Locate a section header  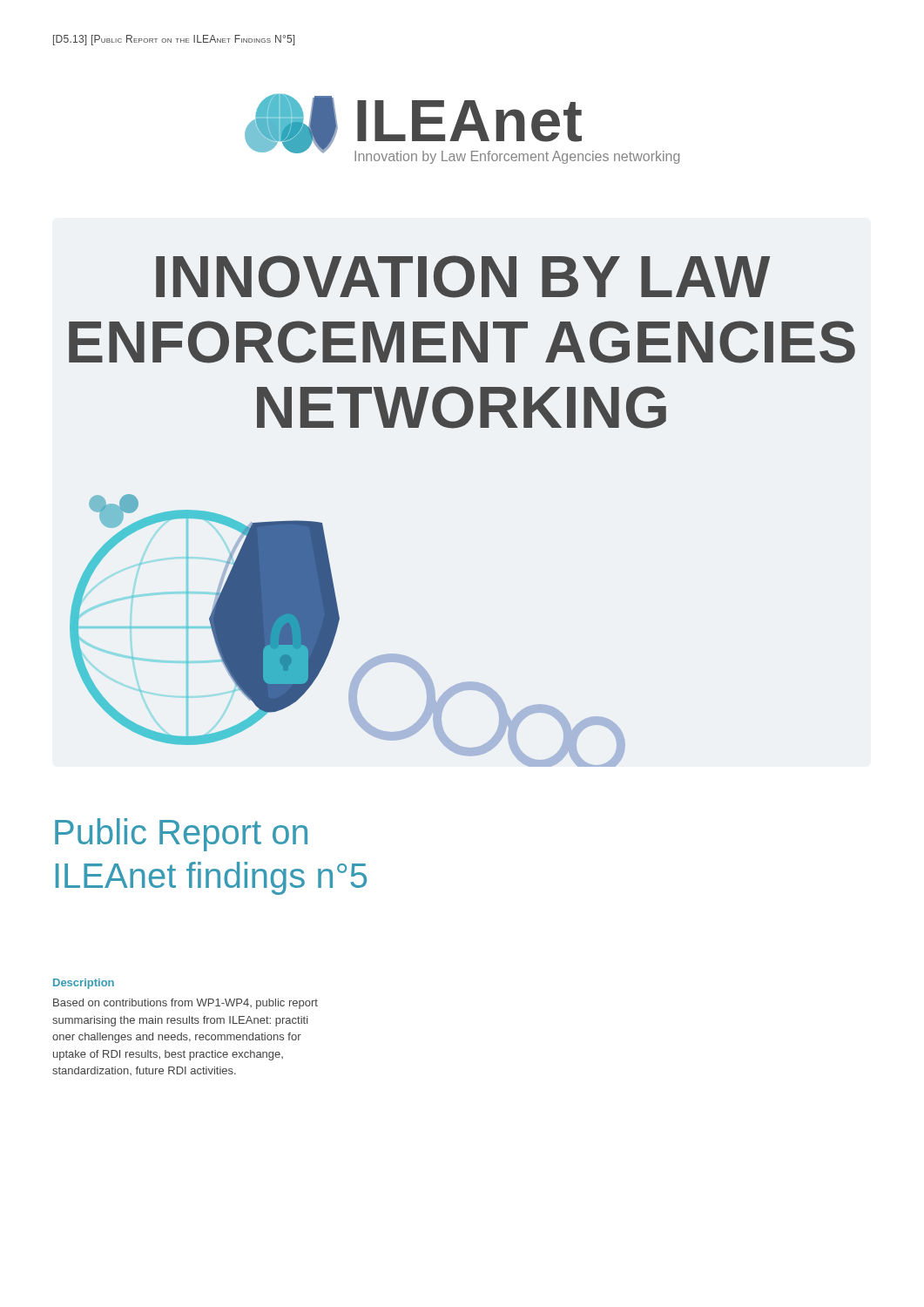click(x=83, y=982)
